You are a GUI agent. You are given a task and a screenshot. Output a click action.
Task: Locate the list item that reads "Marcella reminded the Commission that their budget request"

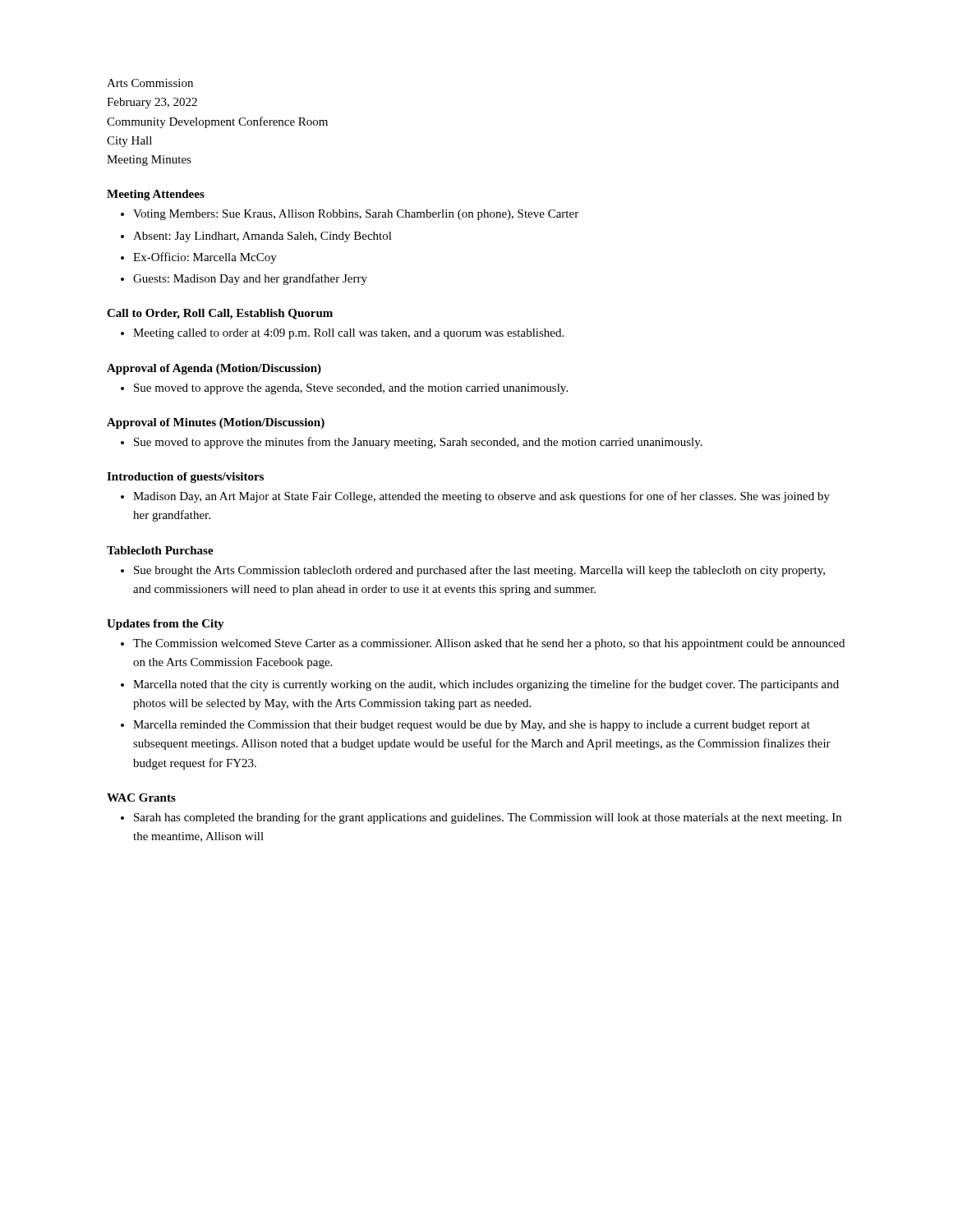pyautogui.click(x=482, y=744)
